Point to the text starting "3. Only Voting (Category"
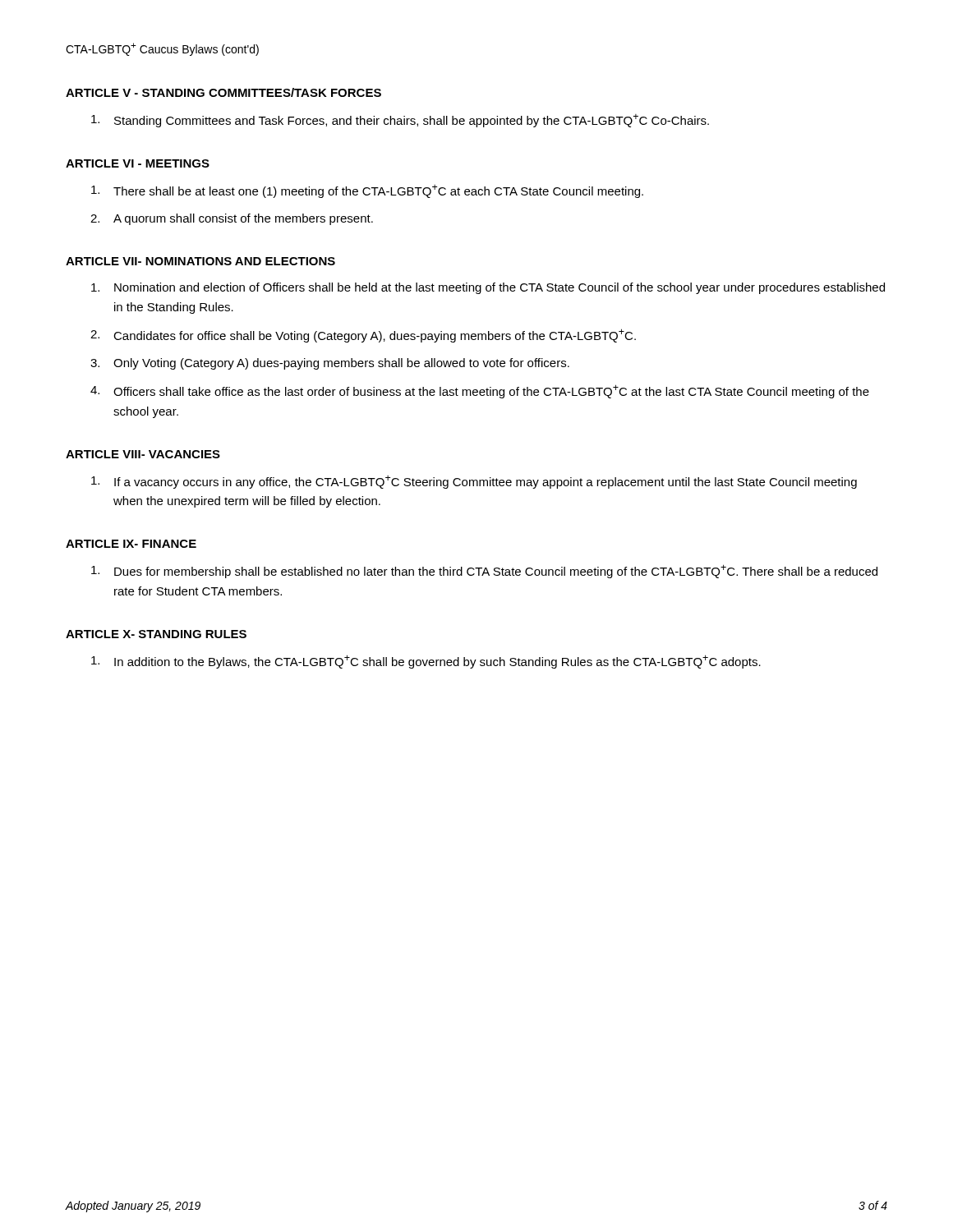953x1232 pixels. tap(489, 363)
